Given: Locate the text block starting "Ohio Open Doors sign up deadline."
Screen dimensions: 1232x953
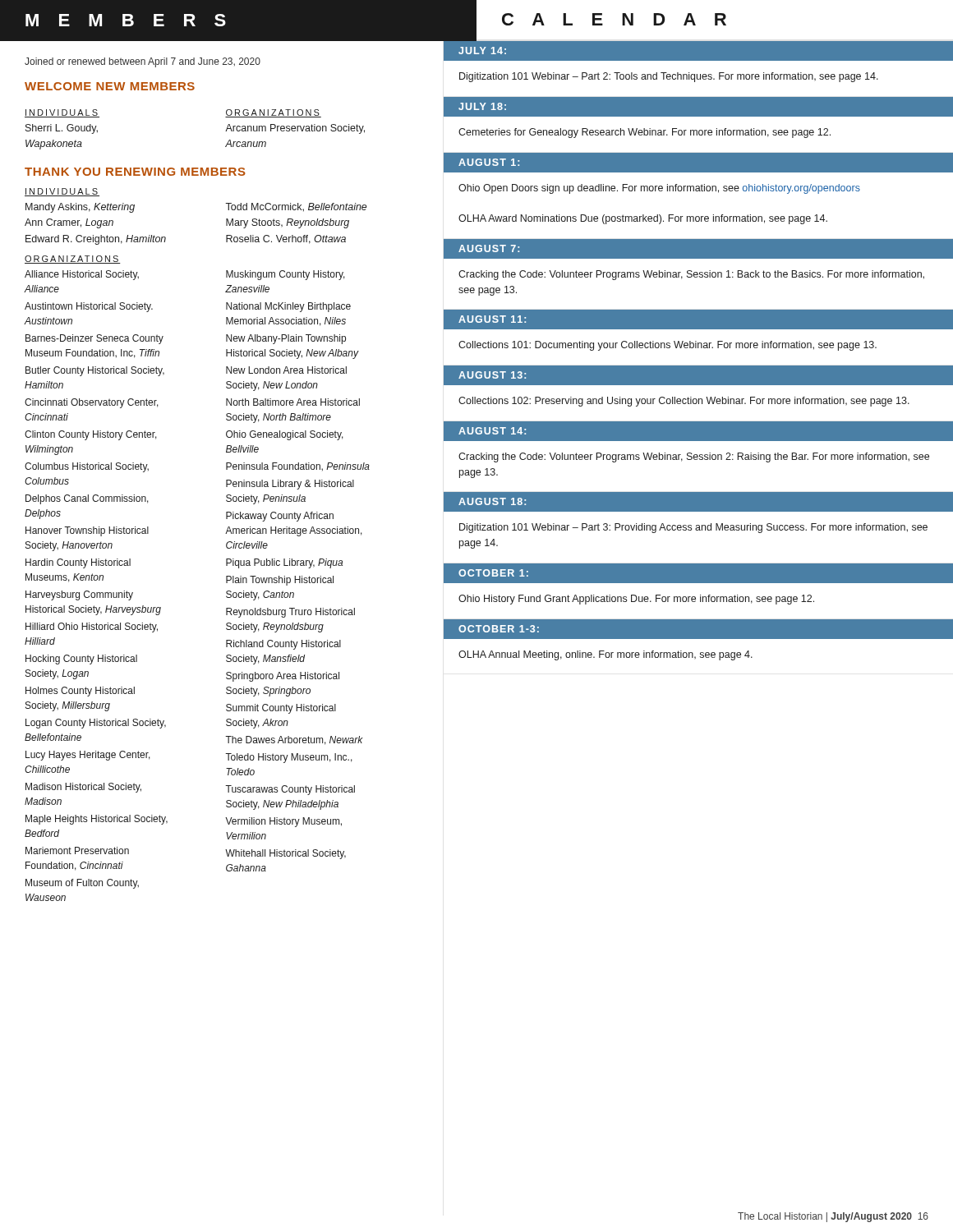Looking at the screenshot, I should pos(659,203).
